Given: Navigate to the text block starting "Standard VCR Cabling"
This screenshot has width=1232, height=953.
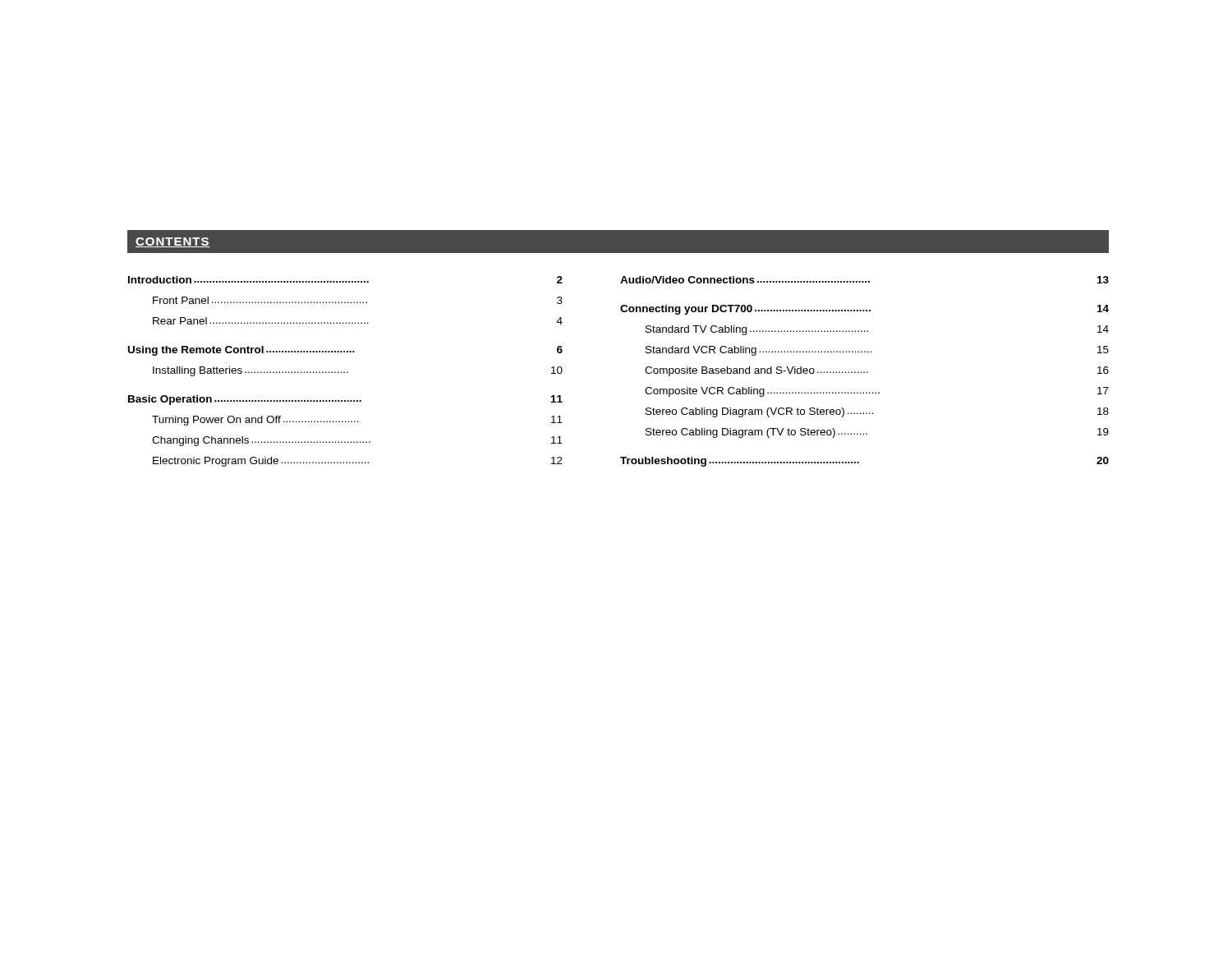Looking at the screenshot, I should click(x=877, y=350).
